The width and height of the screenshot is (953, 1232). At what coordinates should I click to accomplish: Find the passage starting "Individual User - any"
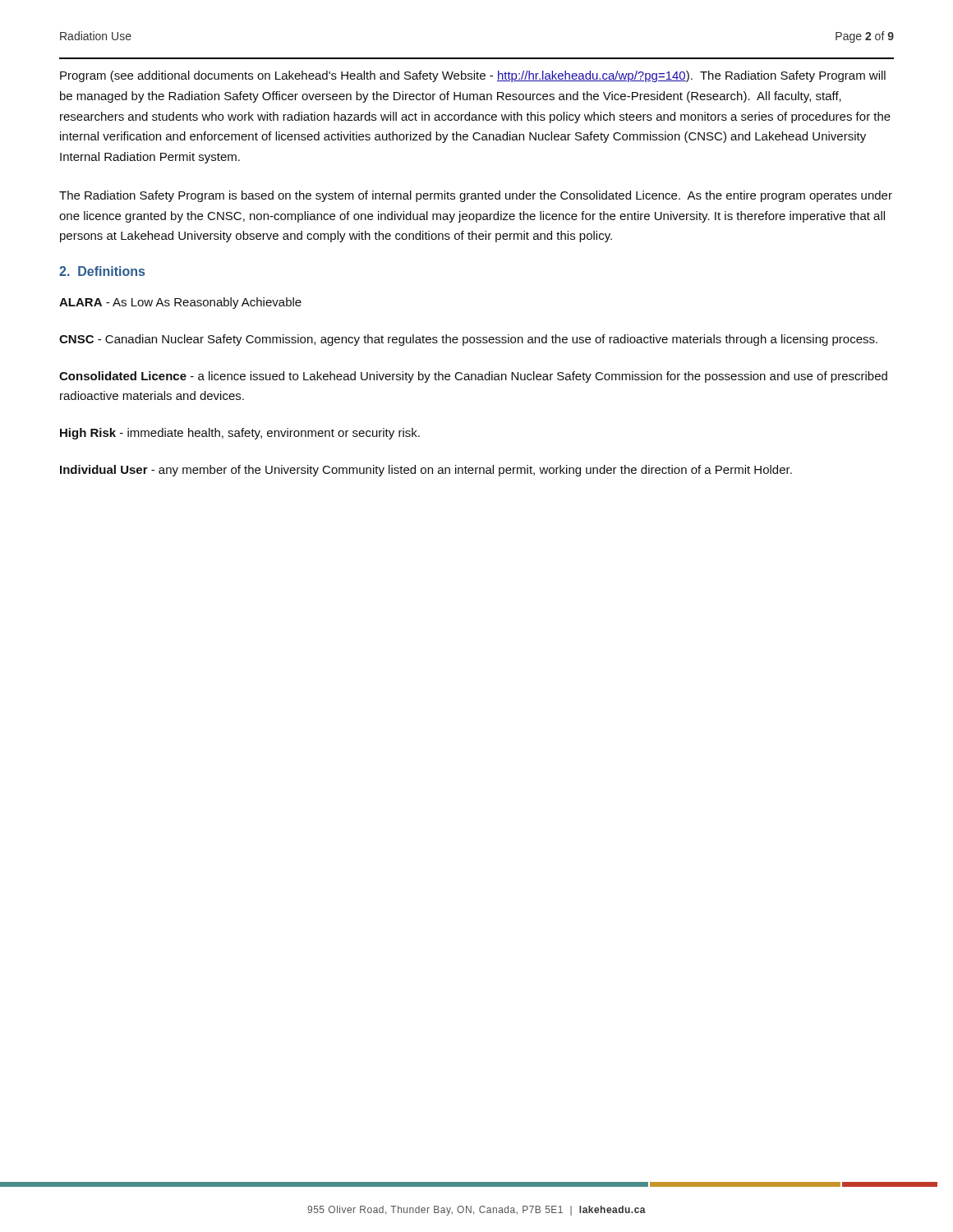click(426, 469)
